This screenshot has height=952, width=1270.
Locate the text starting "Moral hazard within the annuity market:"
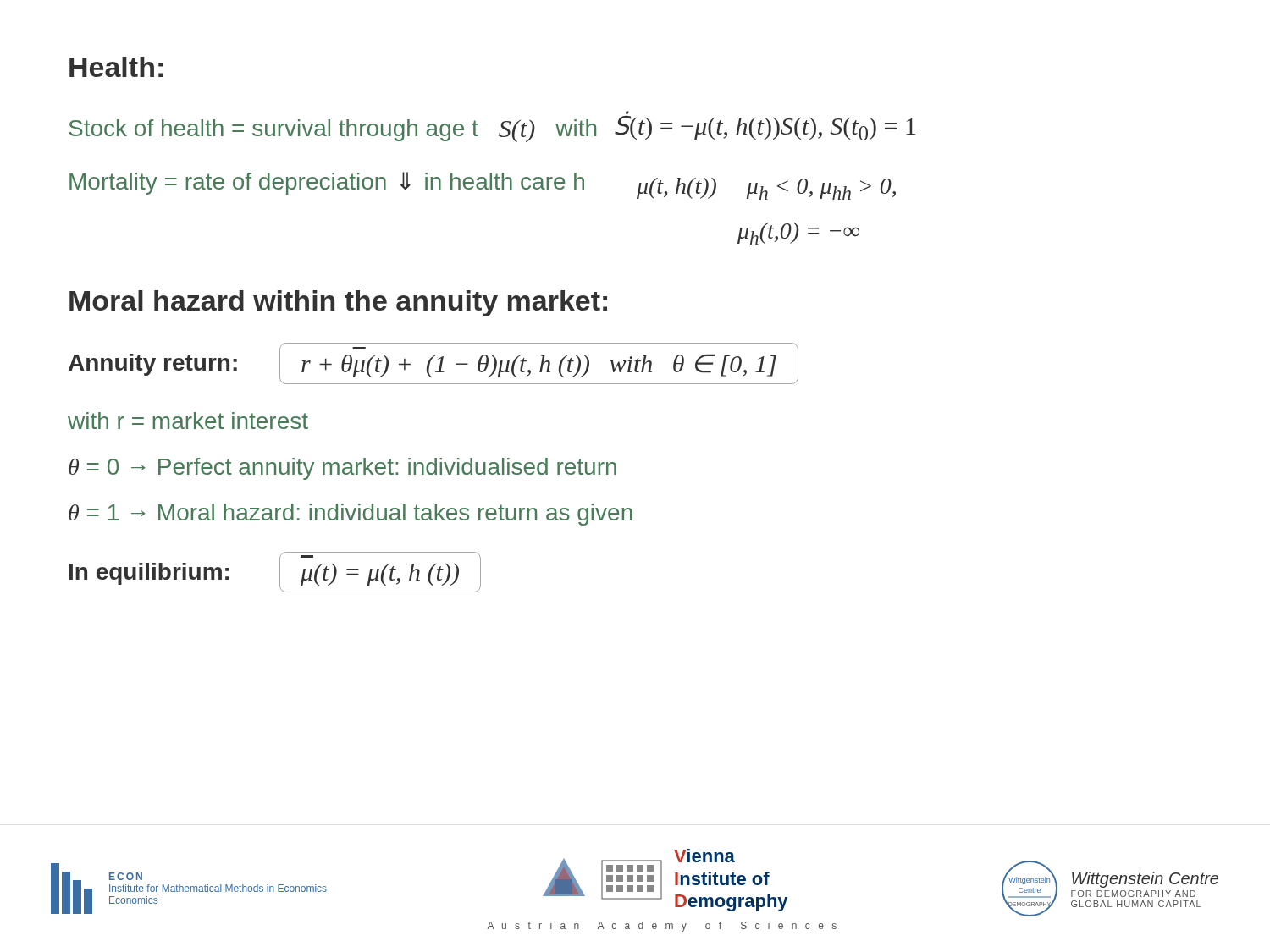point(339,300)
